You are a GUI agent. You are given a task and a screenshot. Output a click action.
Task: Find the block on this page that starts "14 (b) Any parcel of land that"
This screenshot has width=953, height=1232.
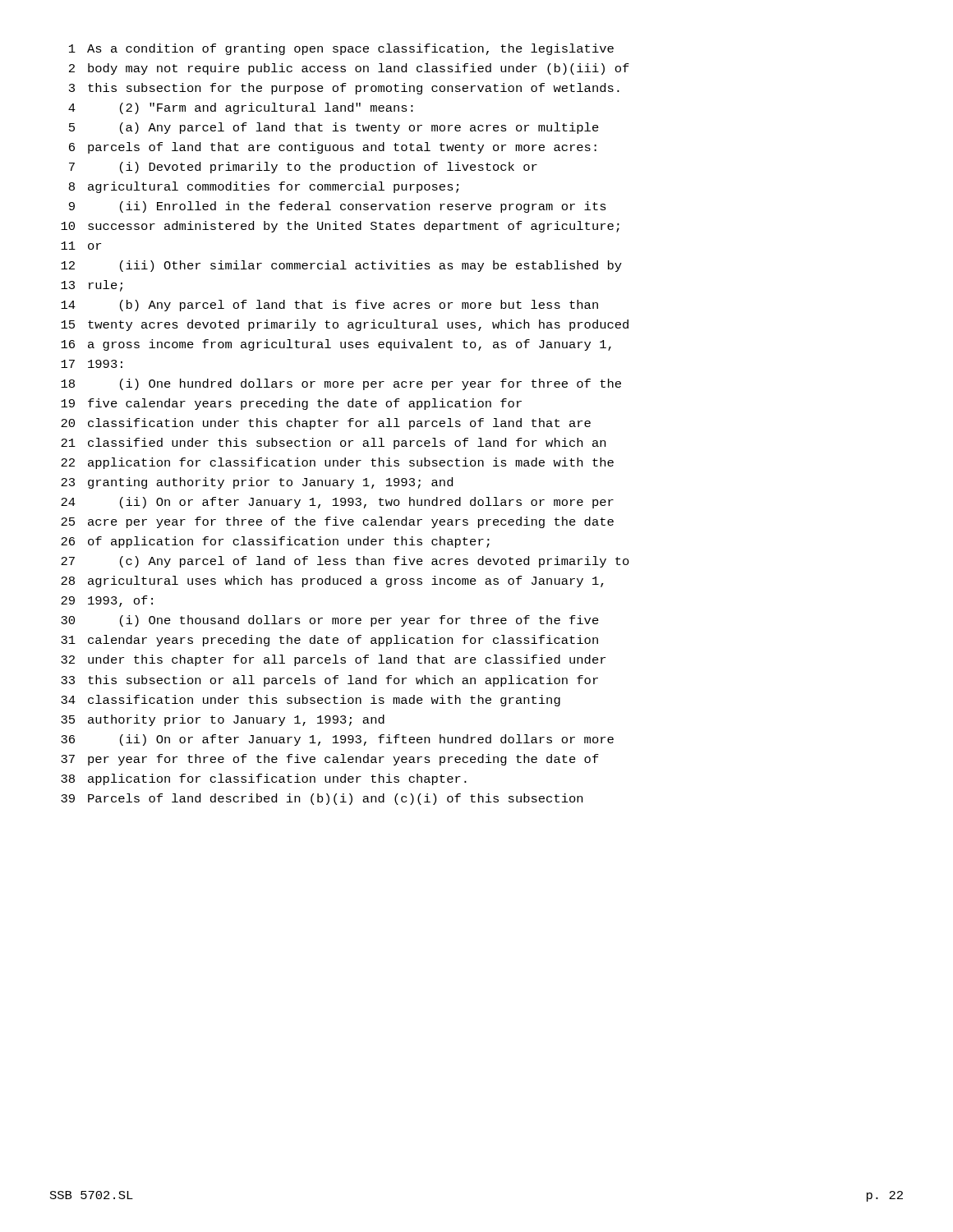coord(476,335)
